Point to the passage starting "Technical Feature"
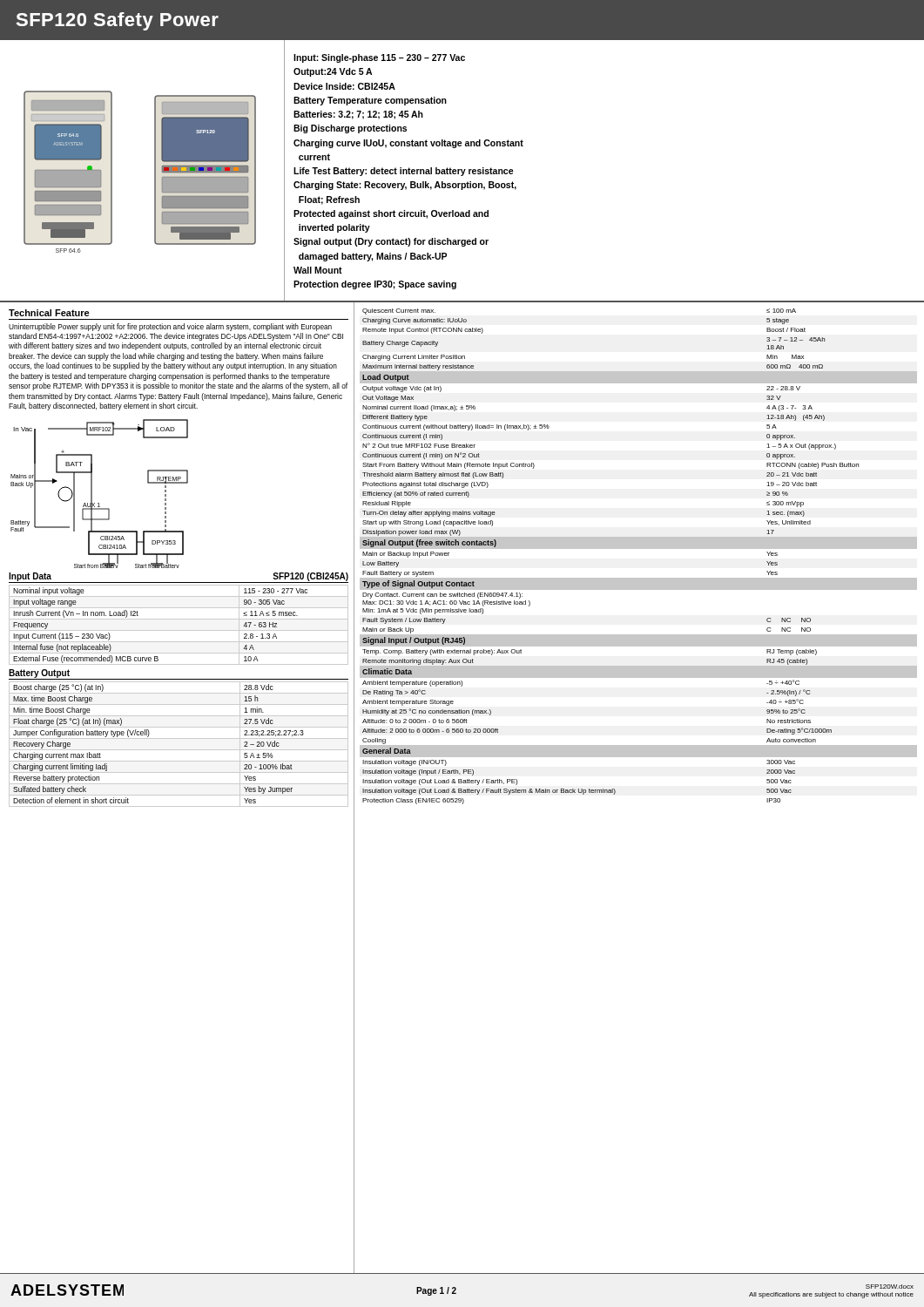924x1307 pixels. 49,312
